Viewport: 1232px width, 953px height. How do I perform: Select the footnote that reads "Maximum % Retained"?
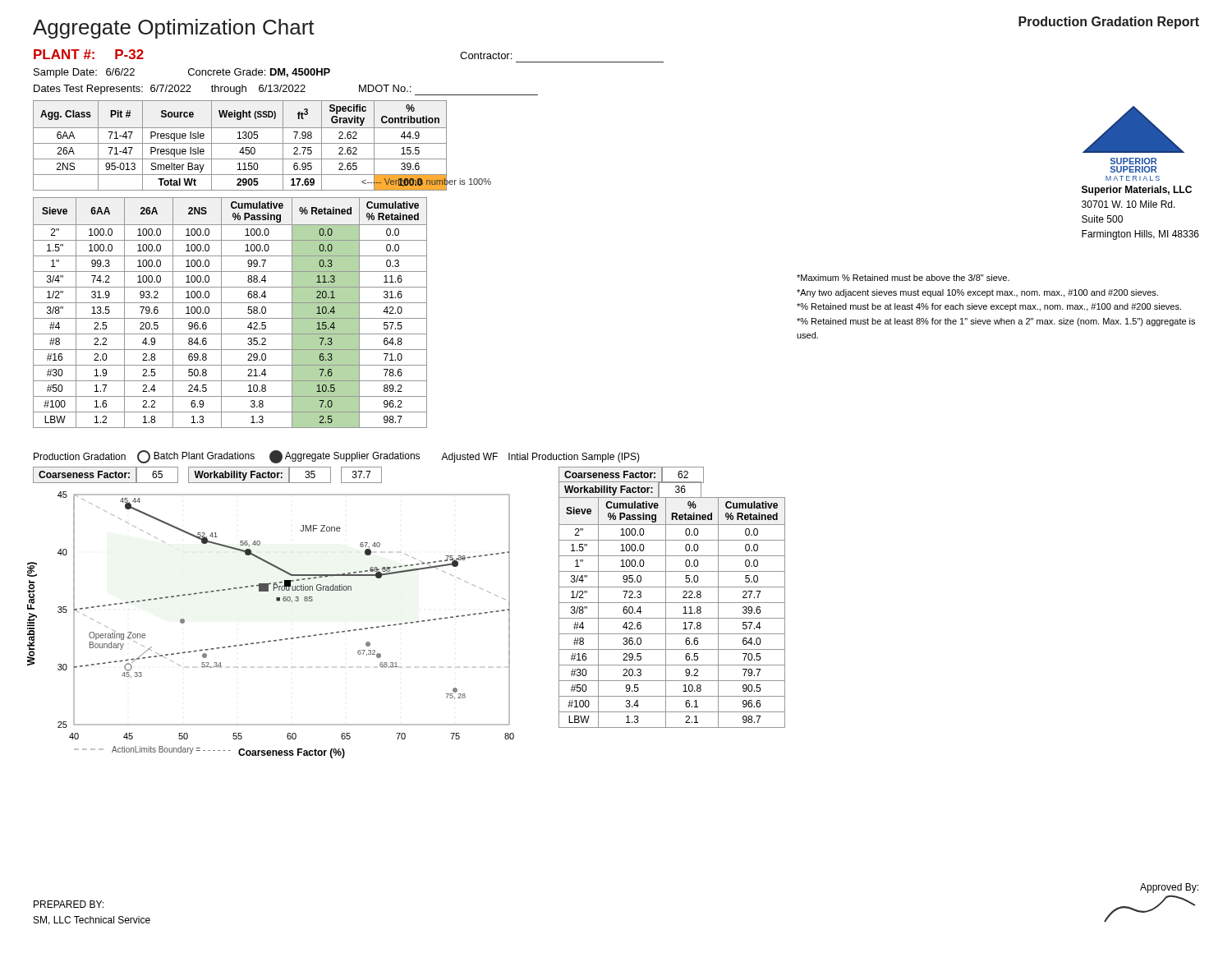[x=996, y=307]
